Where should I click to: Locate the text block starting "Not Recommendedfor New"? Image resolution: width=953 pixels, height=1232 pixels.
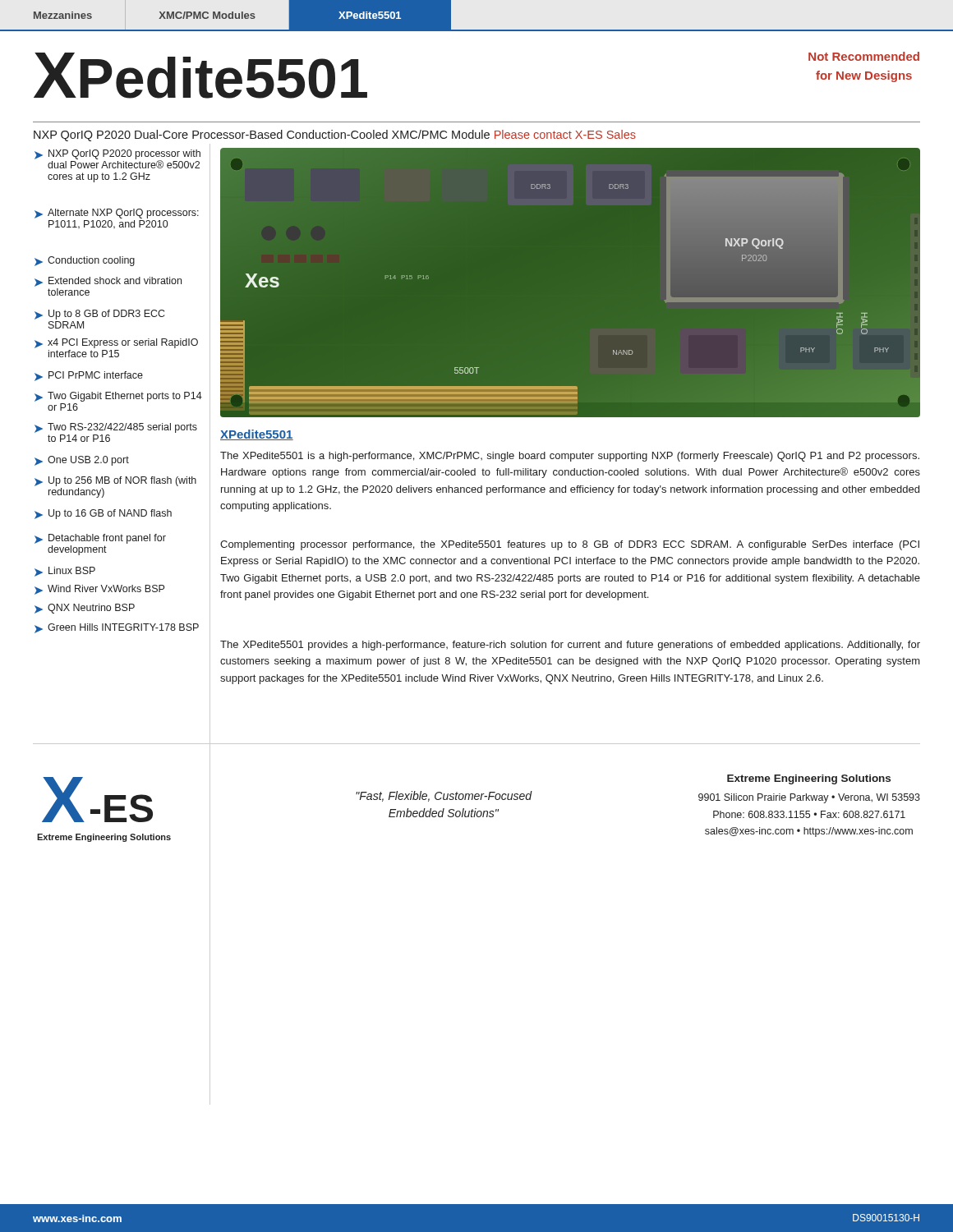(864, 65)
